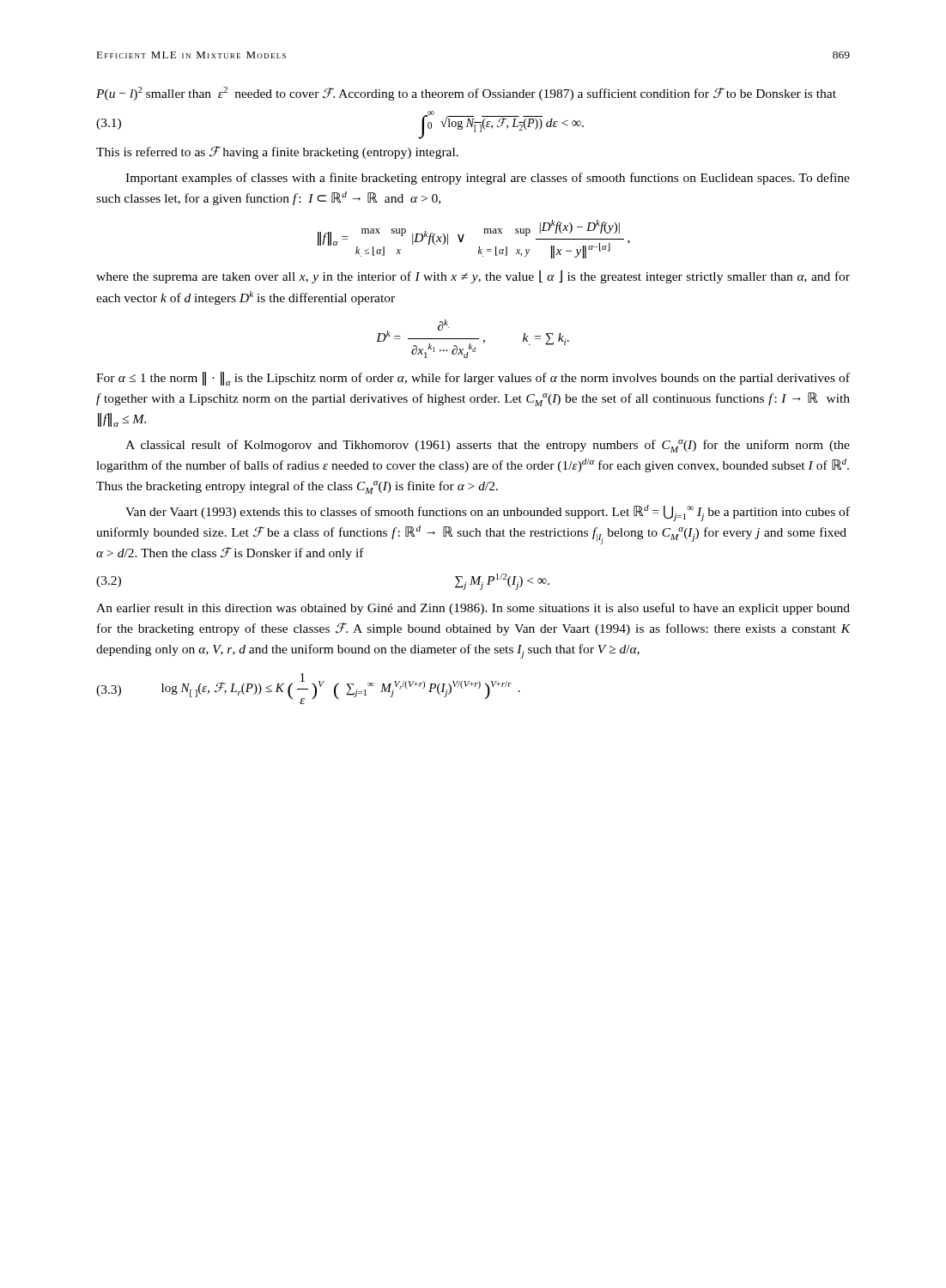Select the text block starting "Van der Vaart (1993) extends this to"
Screen dimensions: 1288x946
473,531
